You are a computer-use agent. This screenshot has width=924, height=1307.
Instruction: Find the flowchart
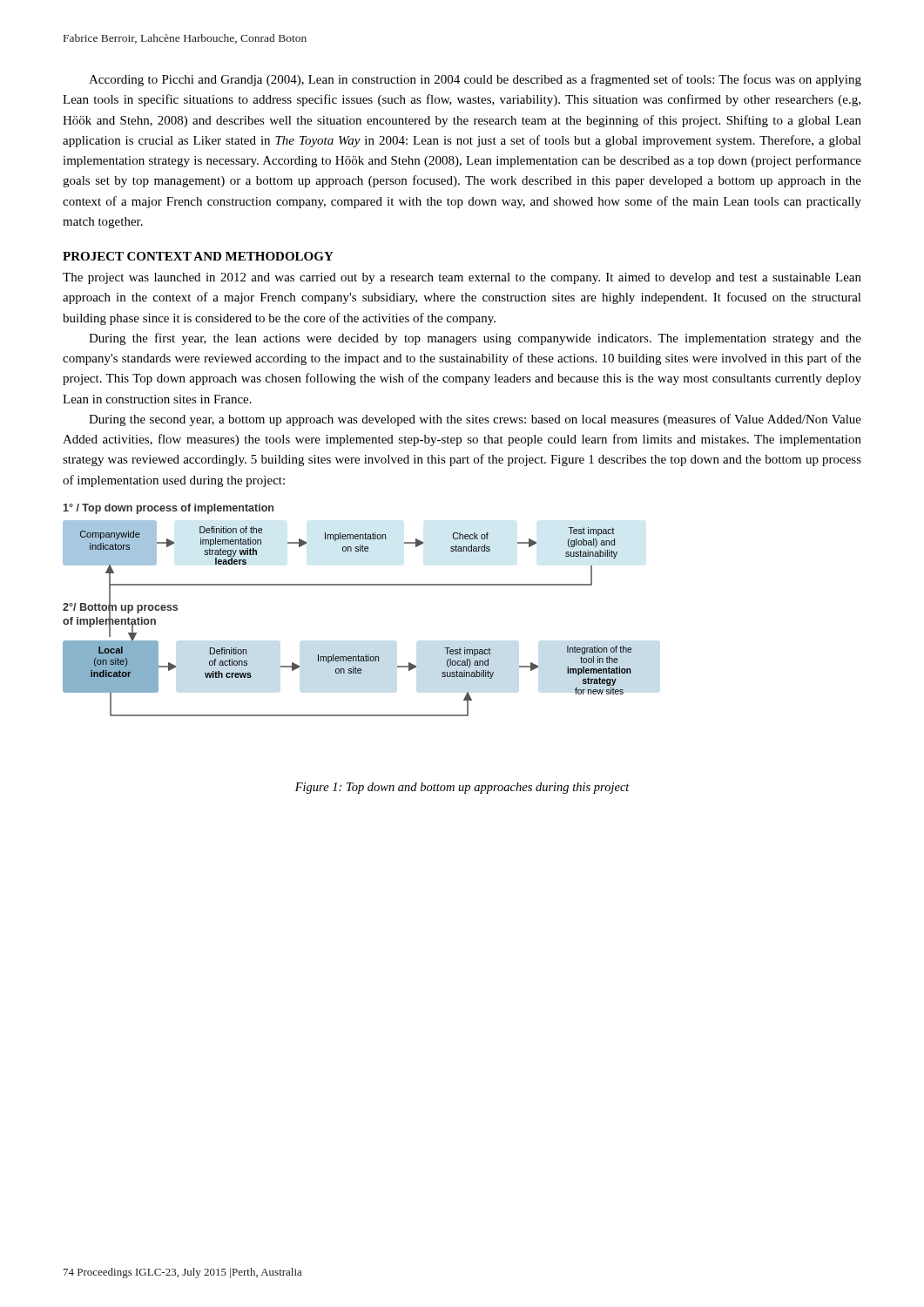pos(462,636)
